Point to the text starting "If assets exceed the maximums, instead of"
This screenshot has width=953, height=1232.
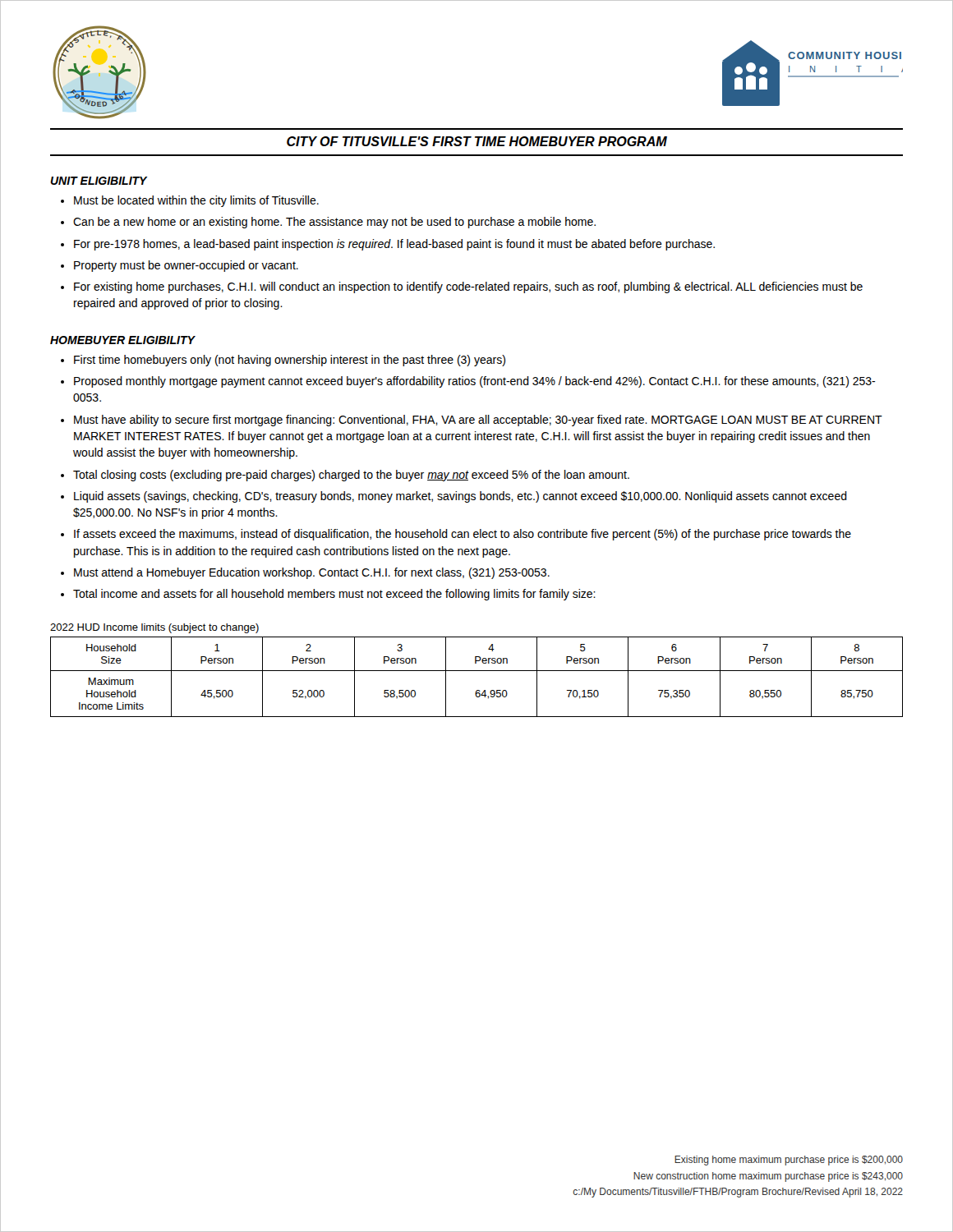pos(462,543)
